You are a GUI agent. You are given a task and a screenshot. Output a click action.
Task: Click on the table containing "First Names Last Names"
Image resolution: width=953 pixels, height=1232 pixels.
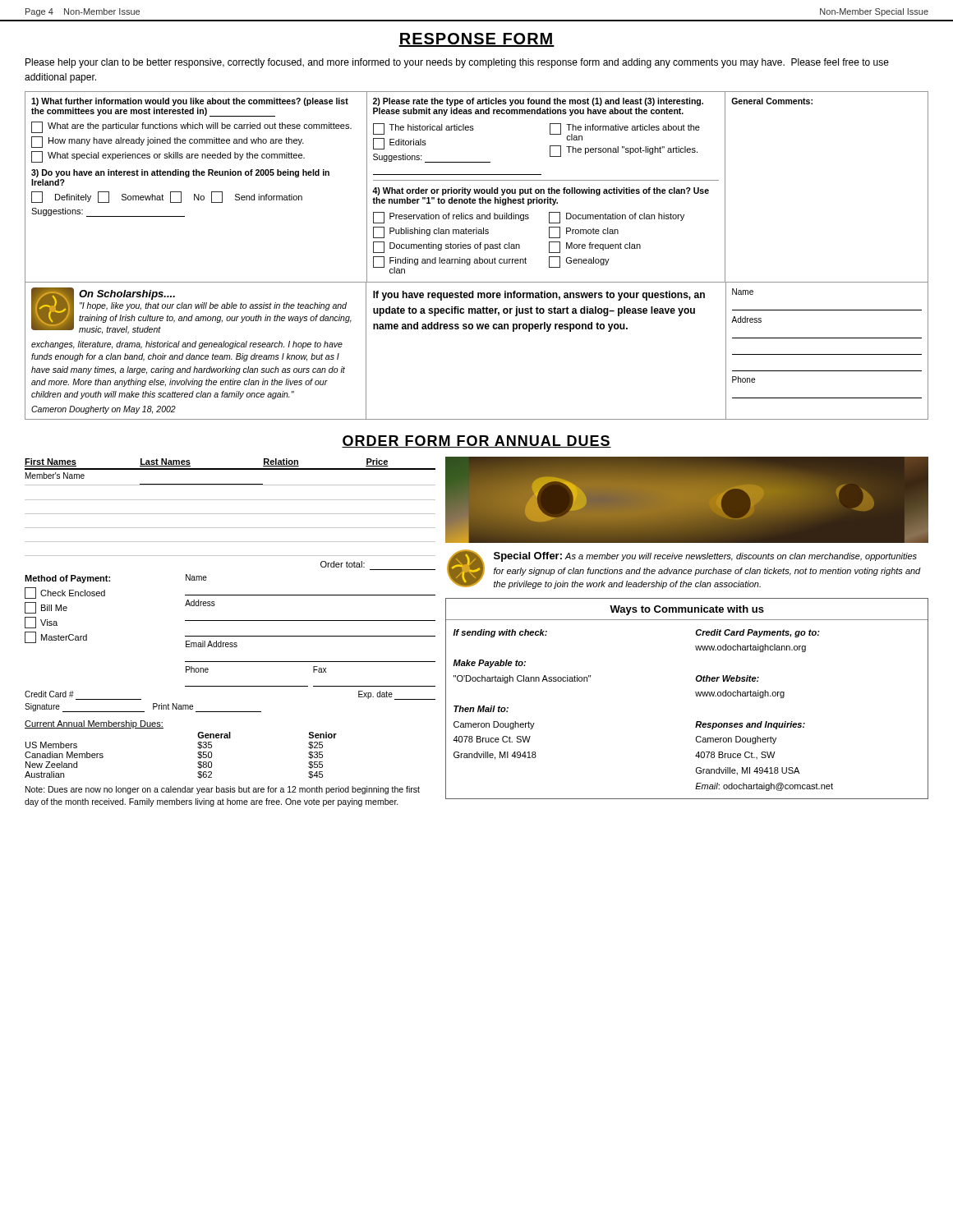pos(230,633)
